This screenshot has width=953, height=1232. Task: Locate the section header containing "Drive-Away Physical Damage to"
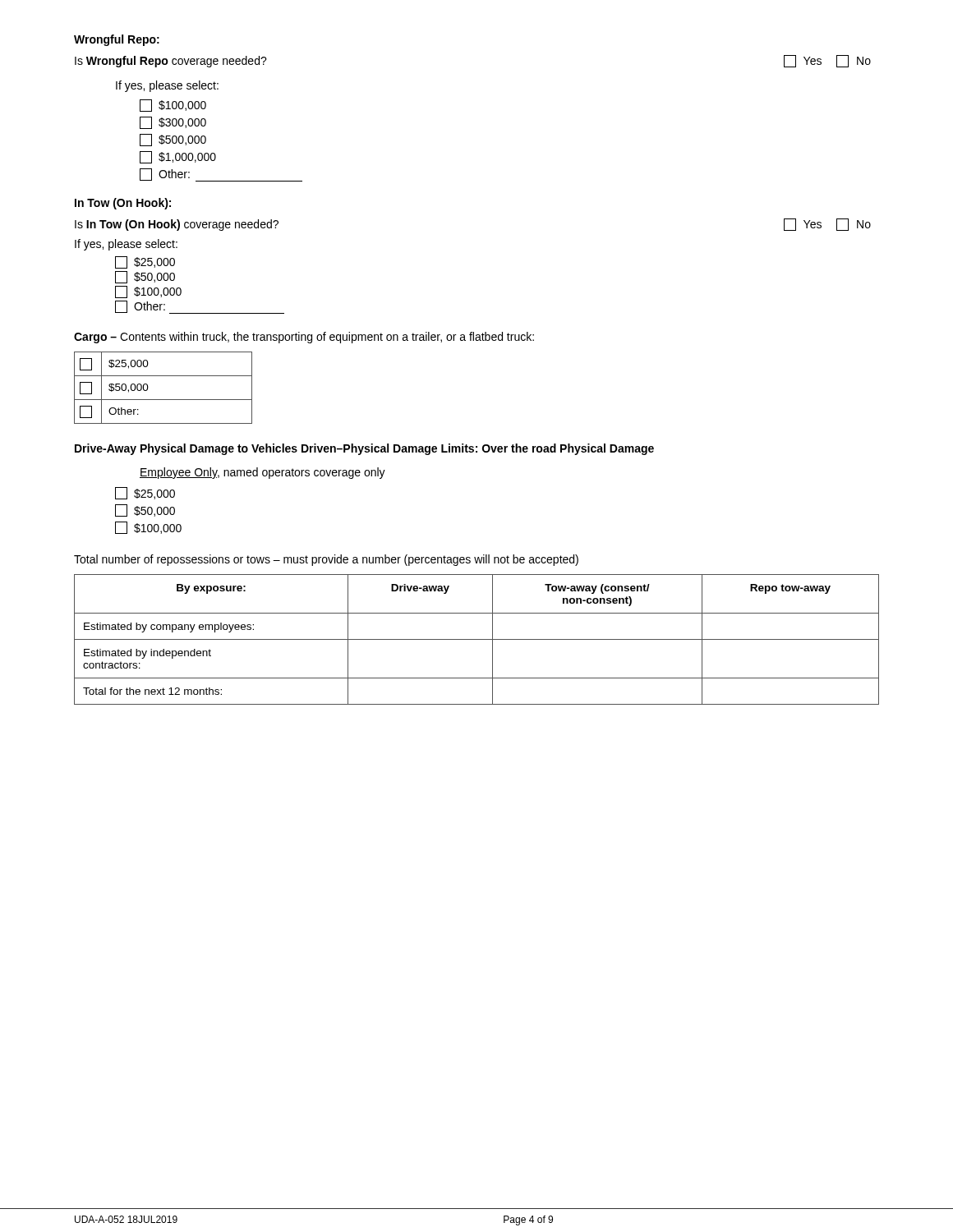pos(364,448)
